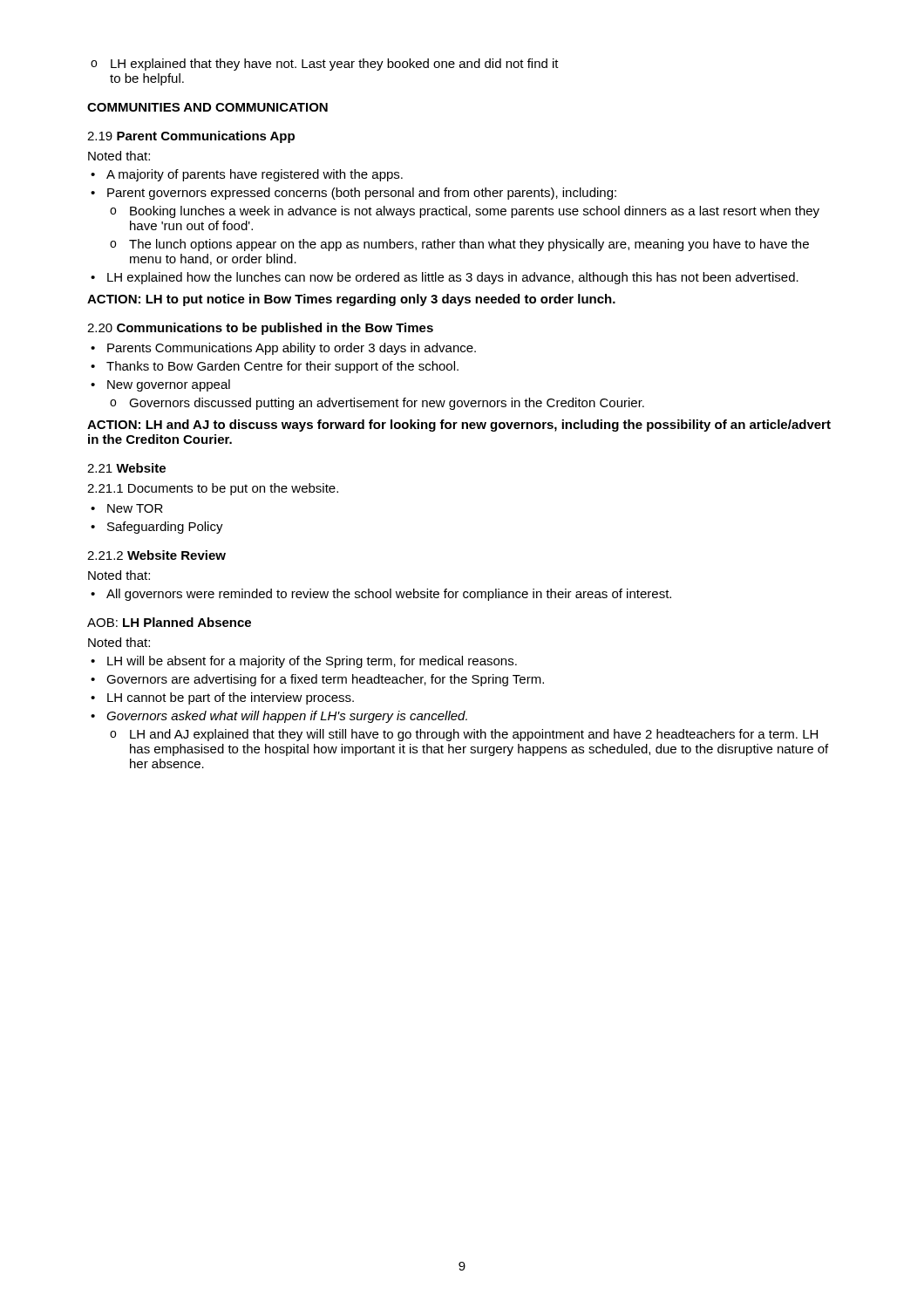Locate the block of text that opens with "Parents Communications App"
The width and height of the screenshot is (924, 1308).
(462, 375)
